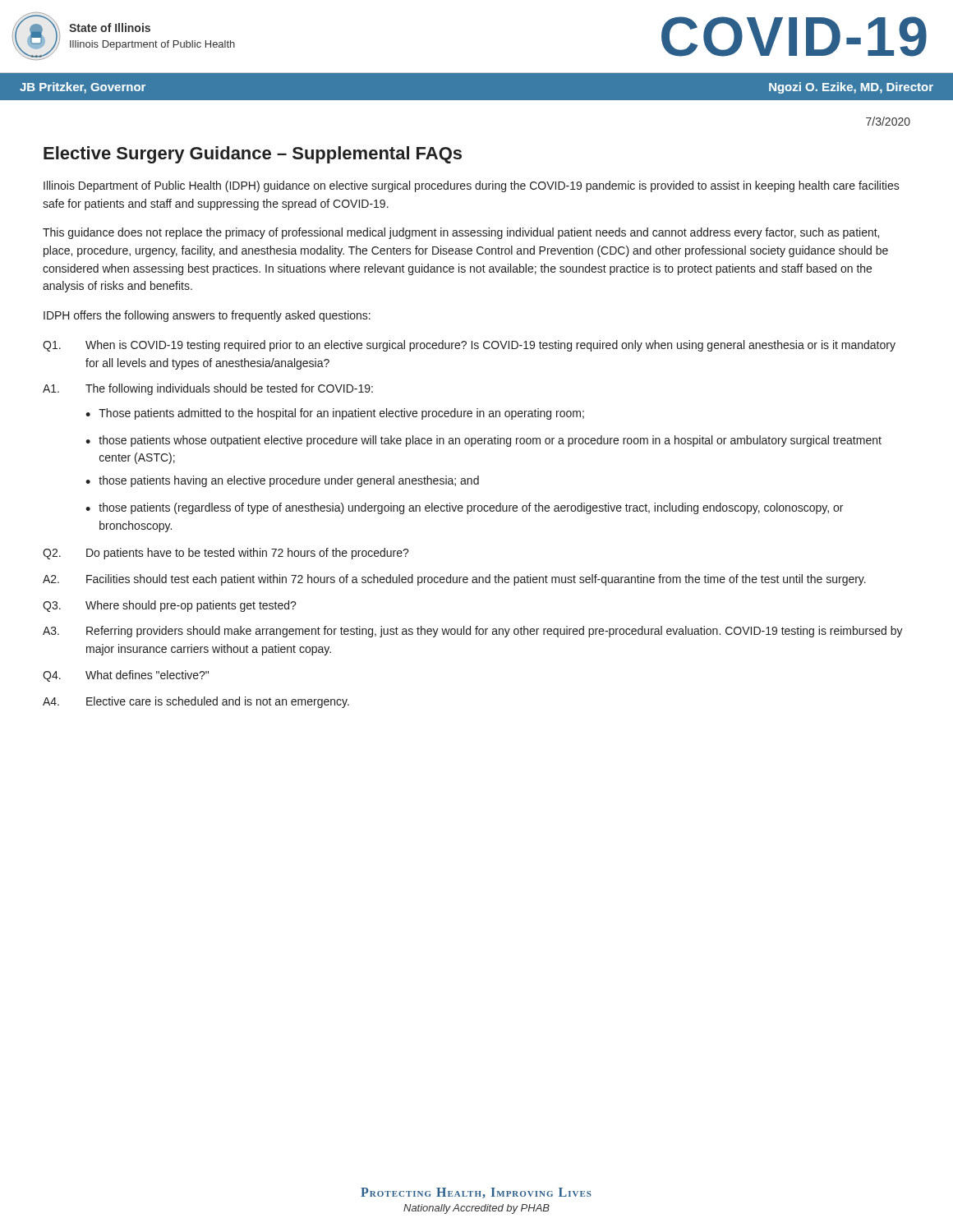Find the block on this page that starts "Q1. When is COVID-19 testing required"

click(476, 354)
